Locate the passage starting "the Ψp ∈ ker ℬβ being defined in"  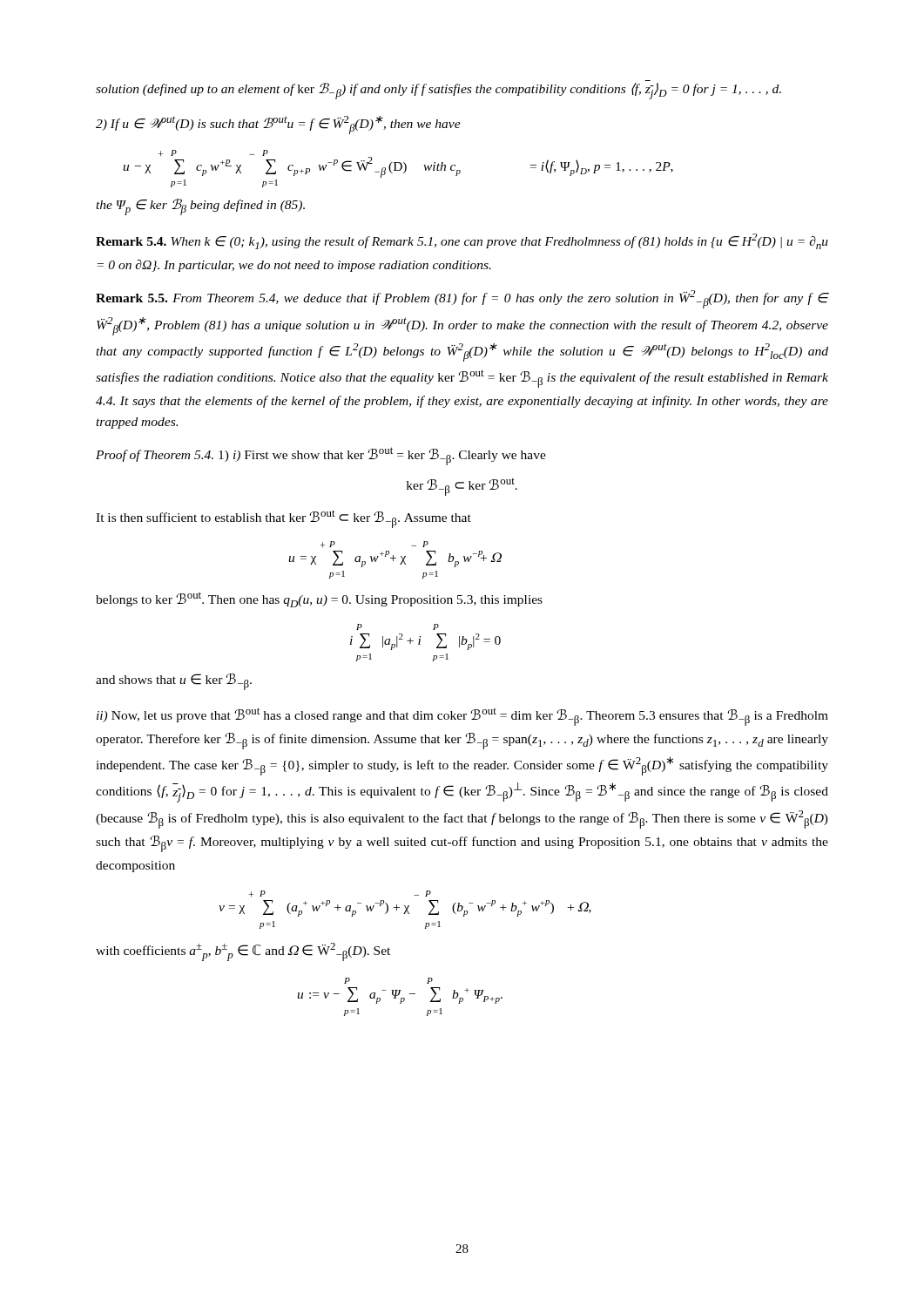(201, 206)
